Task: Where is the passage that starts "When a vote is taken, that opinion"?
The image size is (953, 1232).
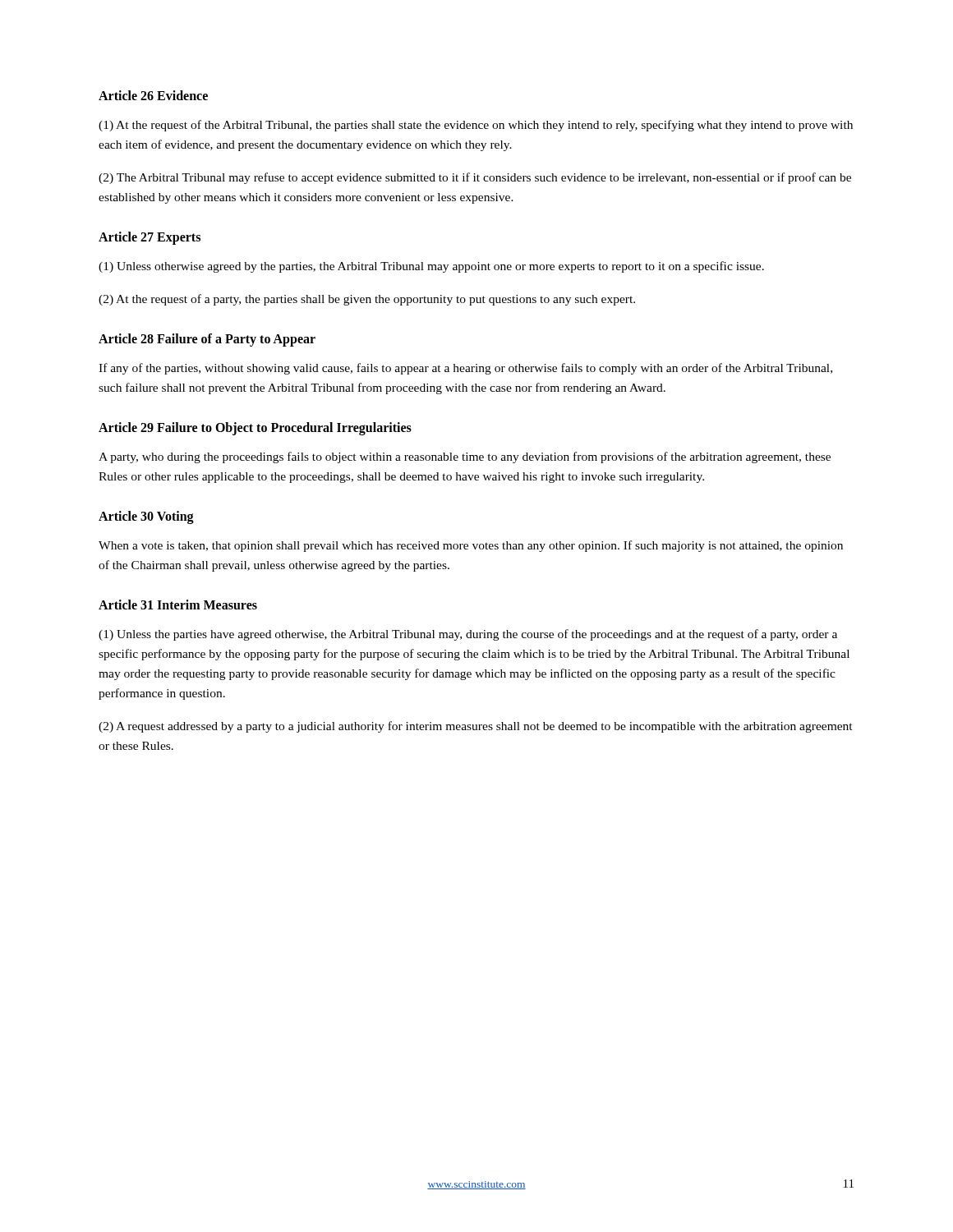Action: 471,555
